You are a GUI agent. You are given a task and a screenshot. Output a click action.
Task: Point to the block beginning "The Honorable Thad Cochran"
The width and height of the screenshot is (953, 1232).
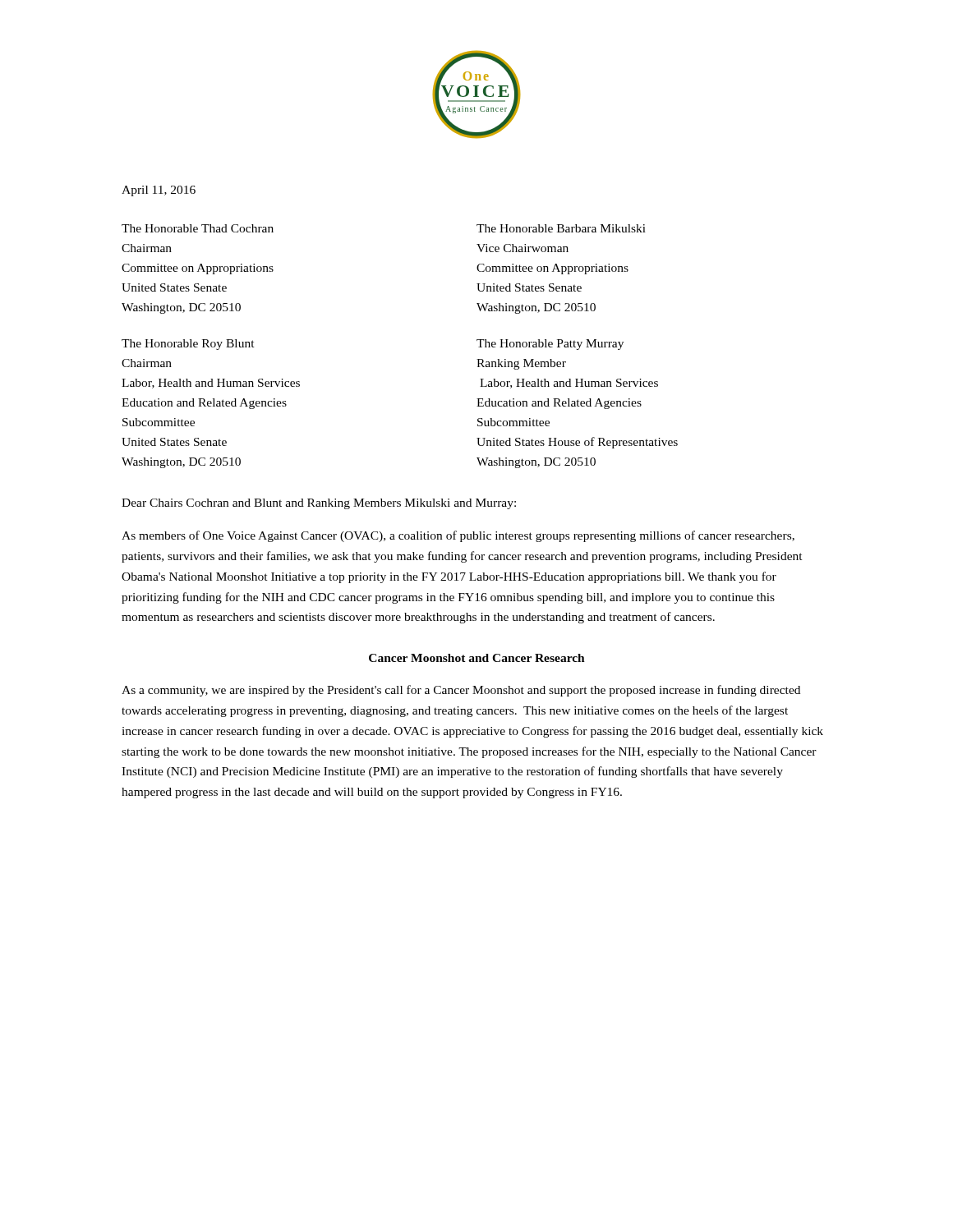coord(198,267)
